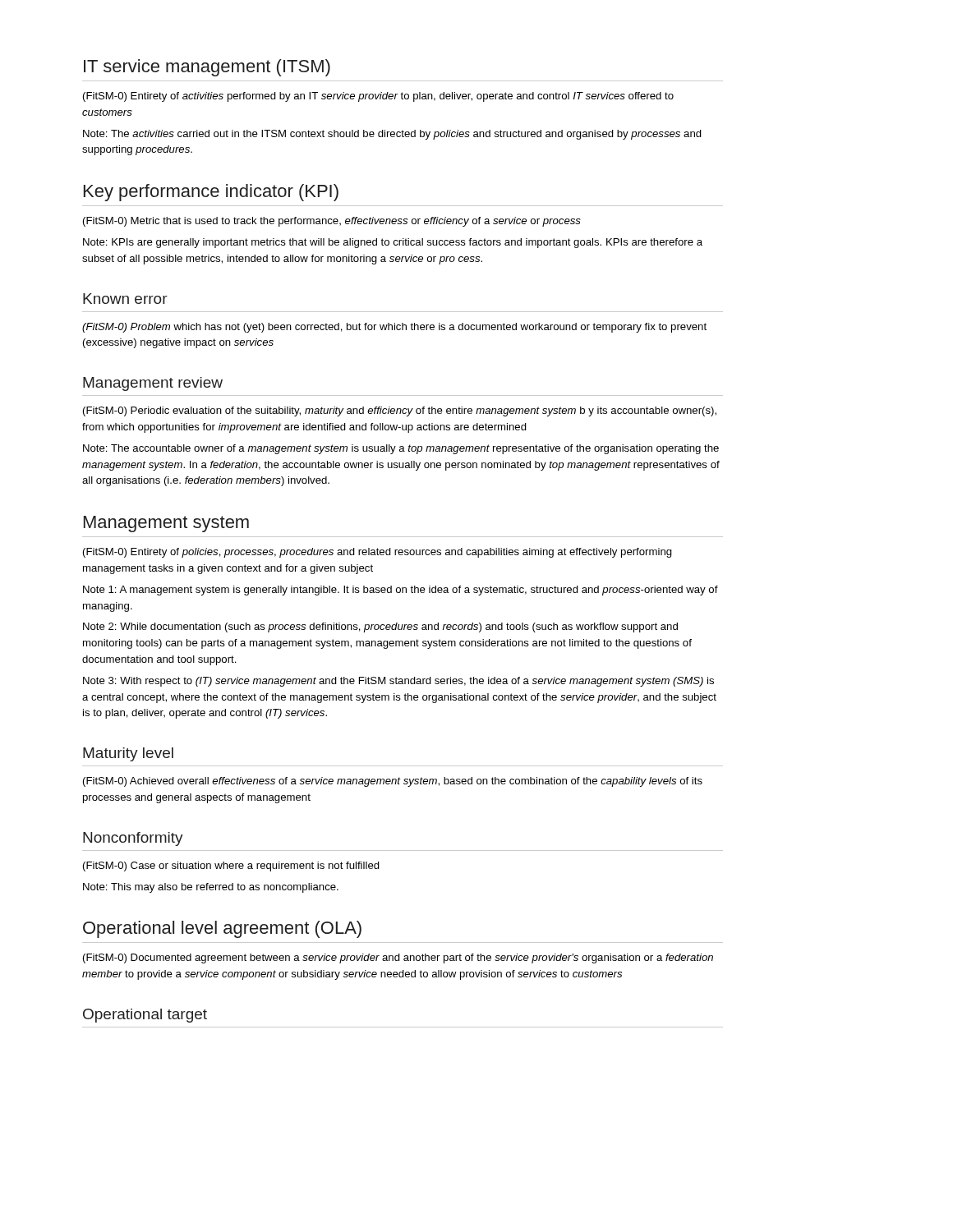Find the section header with the text "Operational level agreement (OLA)"
The image size is (953, 1232).
point(222,929)
